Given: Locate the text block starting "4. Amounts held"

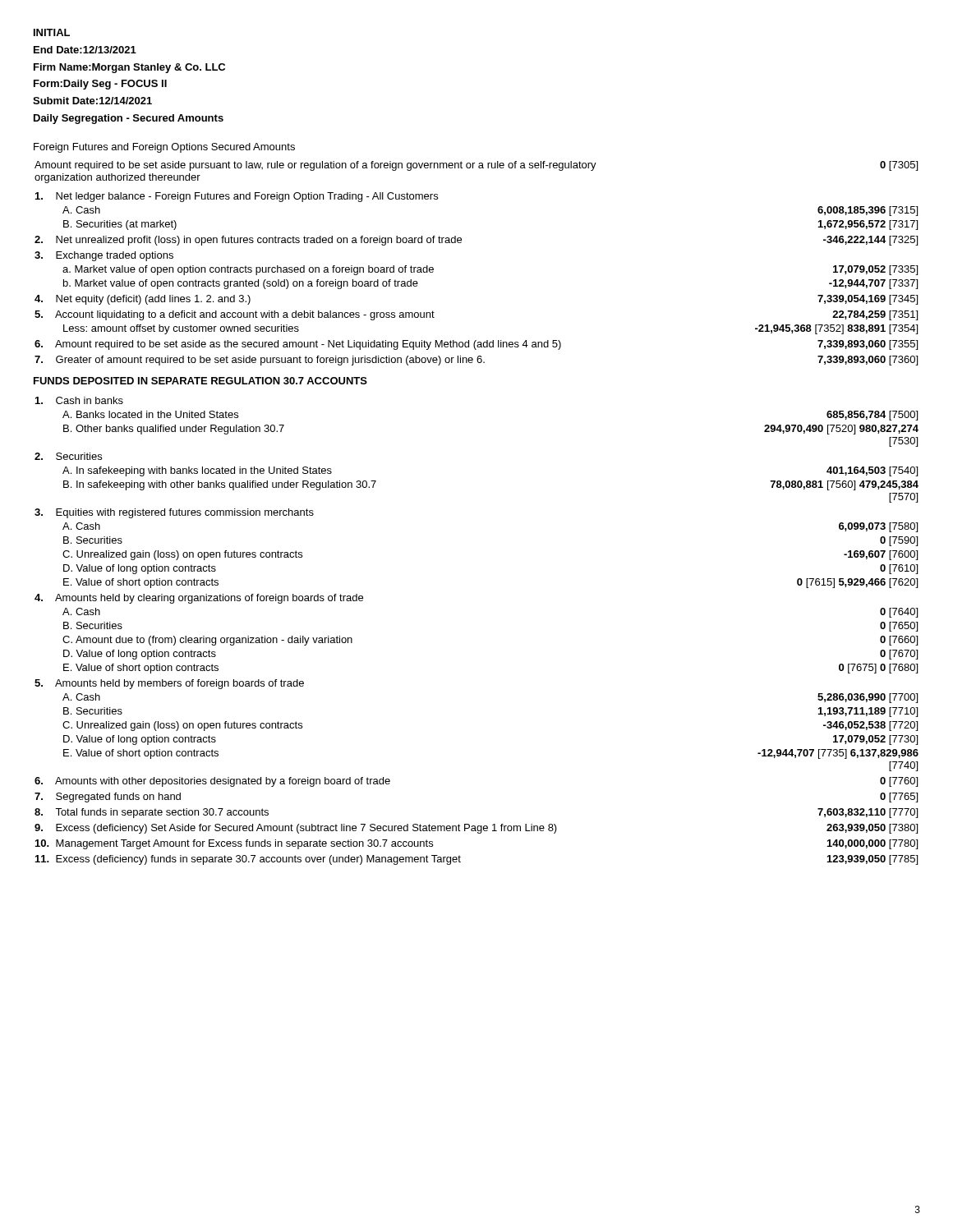Looking at the screenshot, I should pyautogui.click(x=199, y=599).
